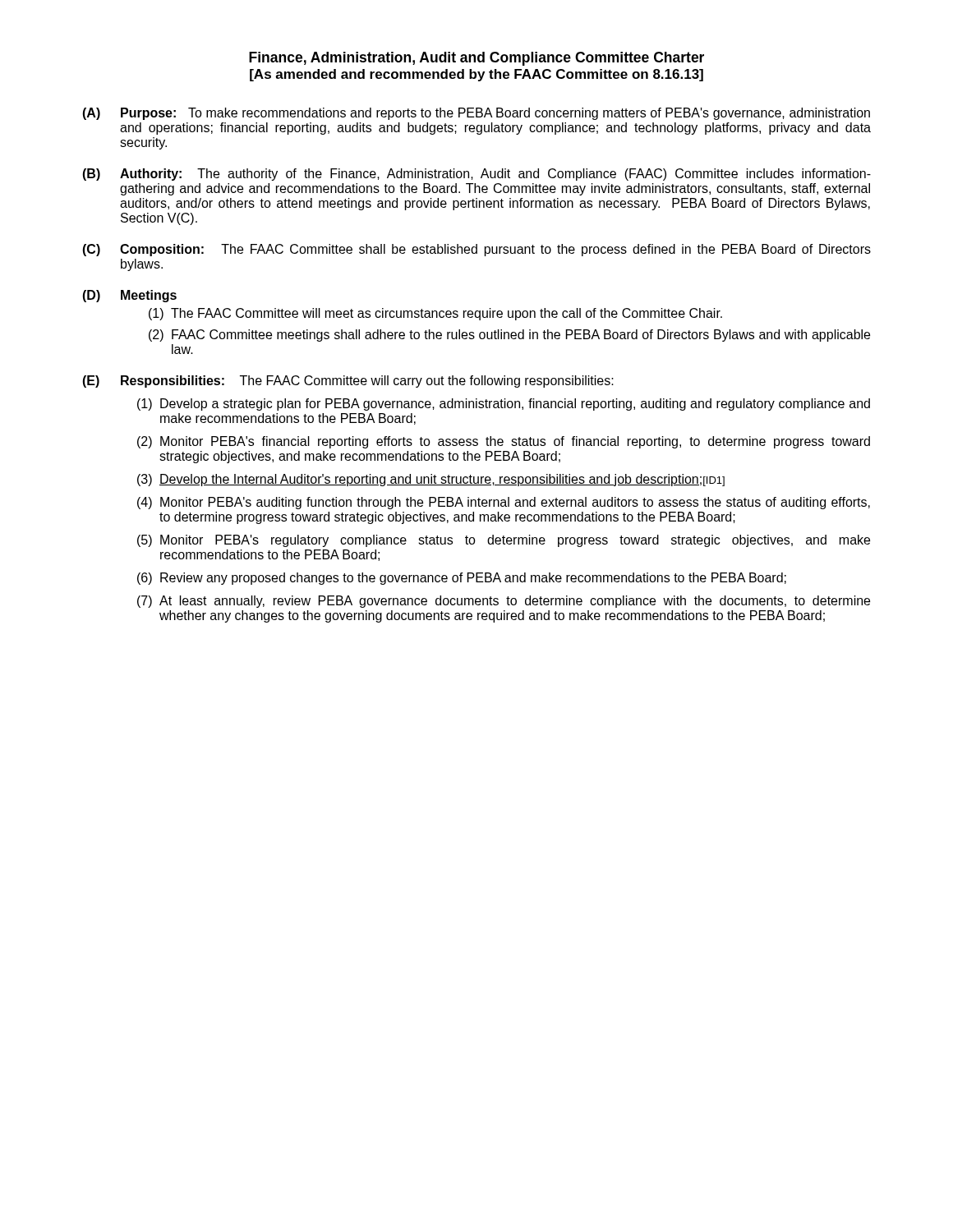Point to the element starting "(4) Monitor PEBA's auditing"

point(504,510)
